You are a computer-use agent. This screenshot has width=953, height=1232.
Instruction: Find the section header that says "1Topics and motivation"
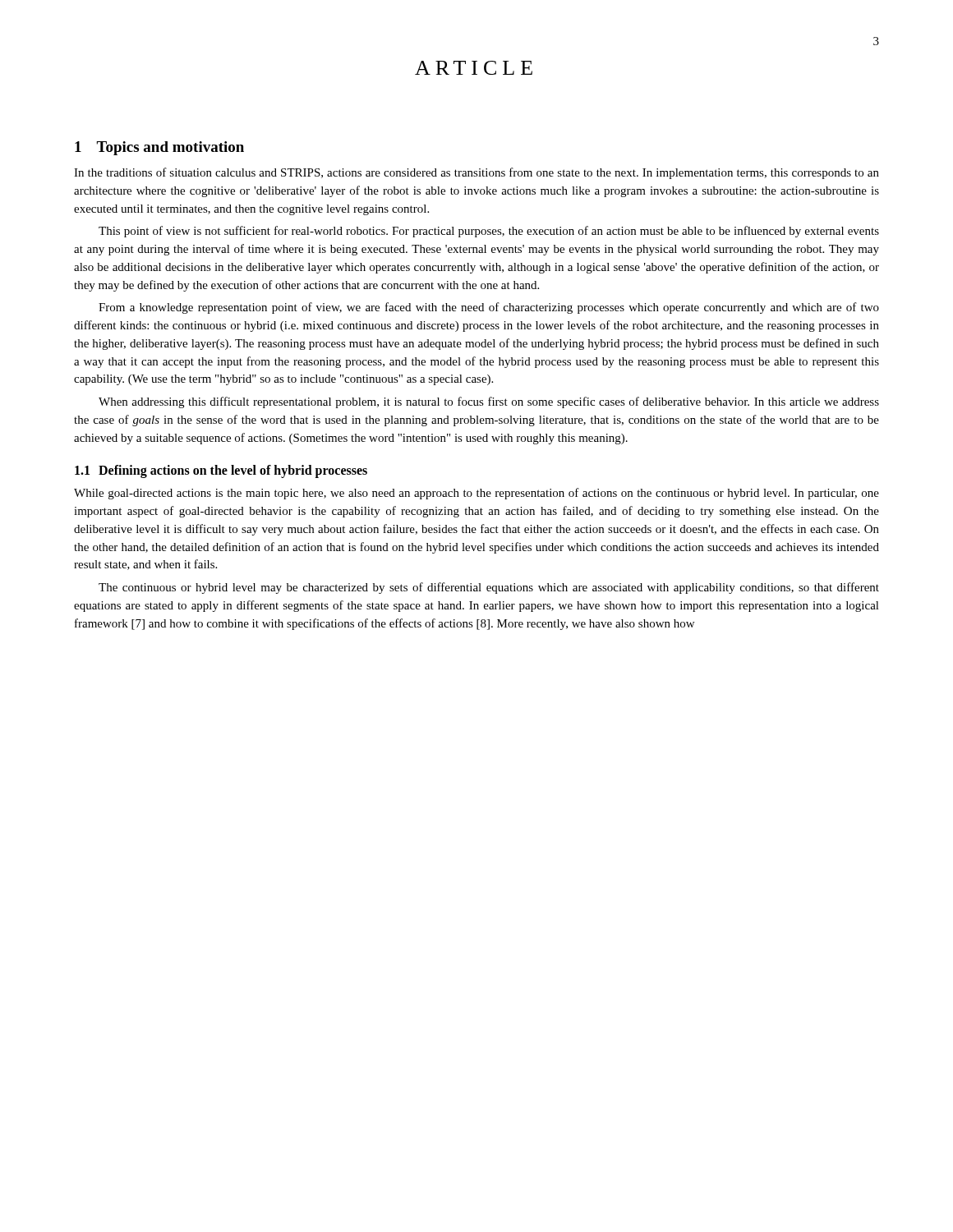point(159,147)
